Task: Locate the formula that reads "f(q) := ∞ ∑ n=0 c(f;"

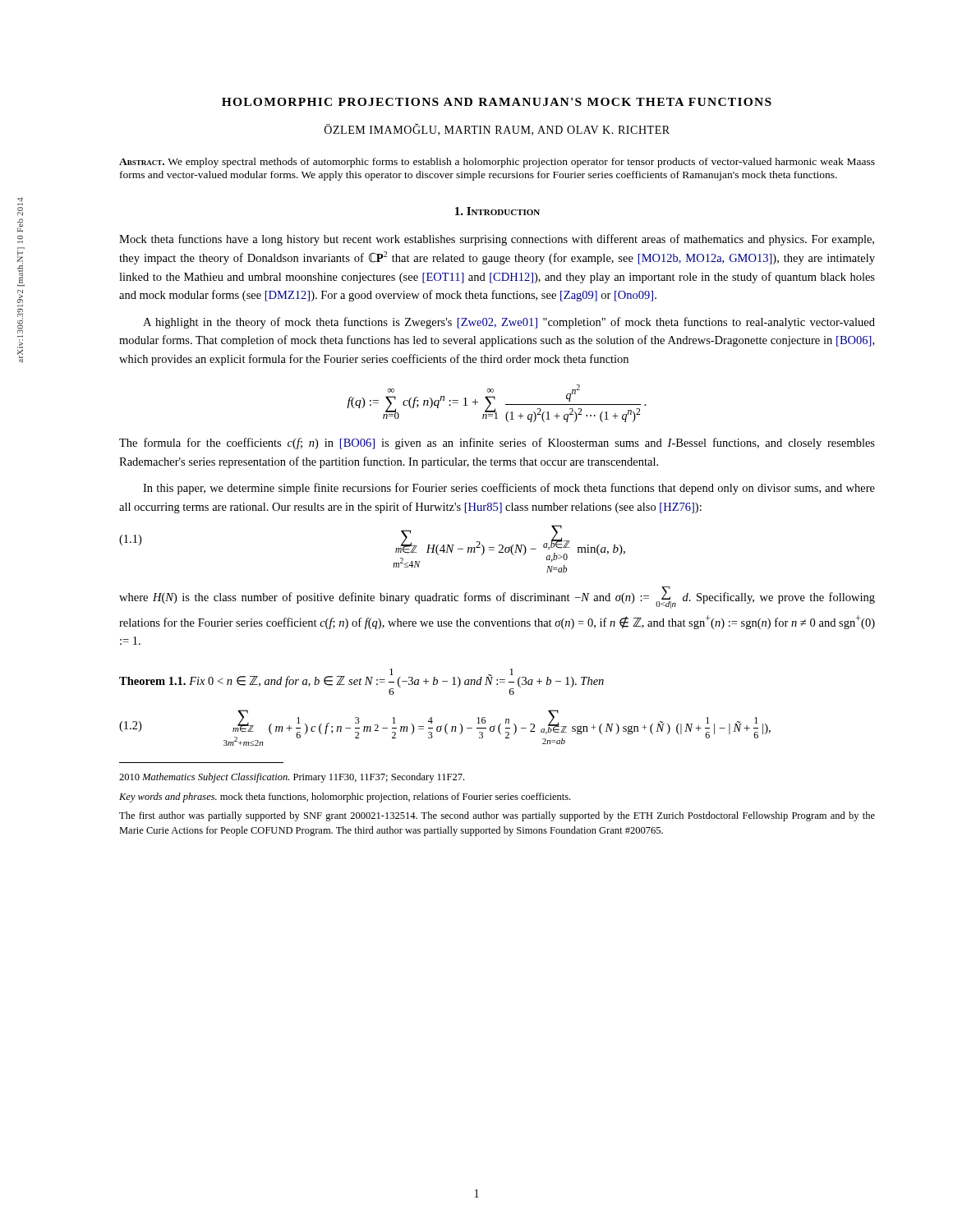Action: coord(497,403)
